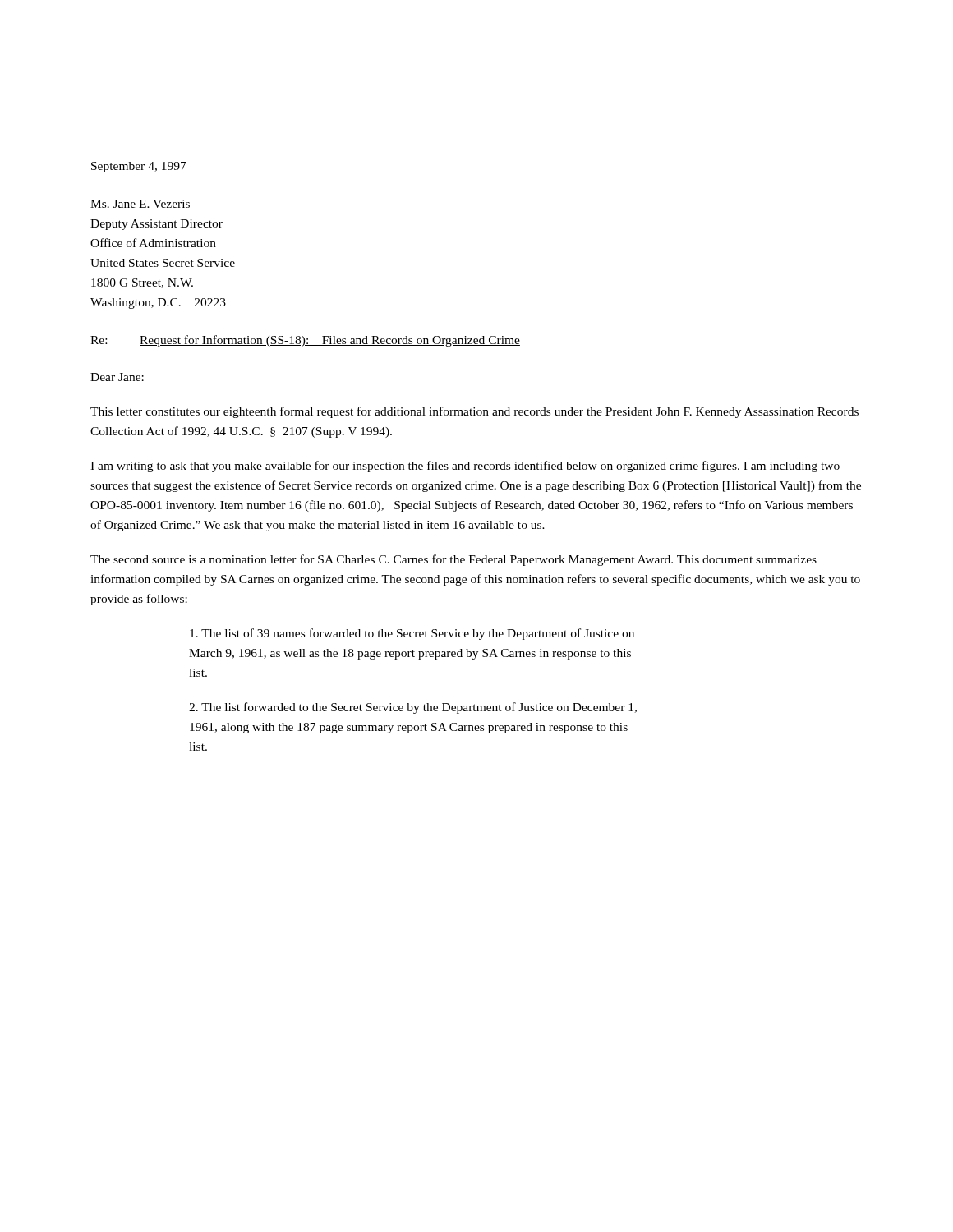This screenshot has width=953, height=1232.
Task: Find the block starting "Re: Request for Information (SS-18): Files and Records"
Action: point(305,340)
